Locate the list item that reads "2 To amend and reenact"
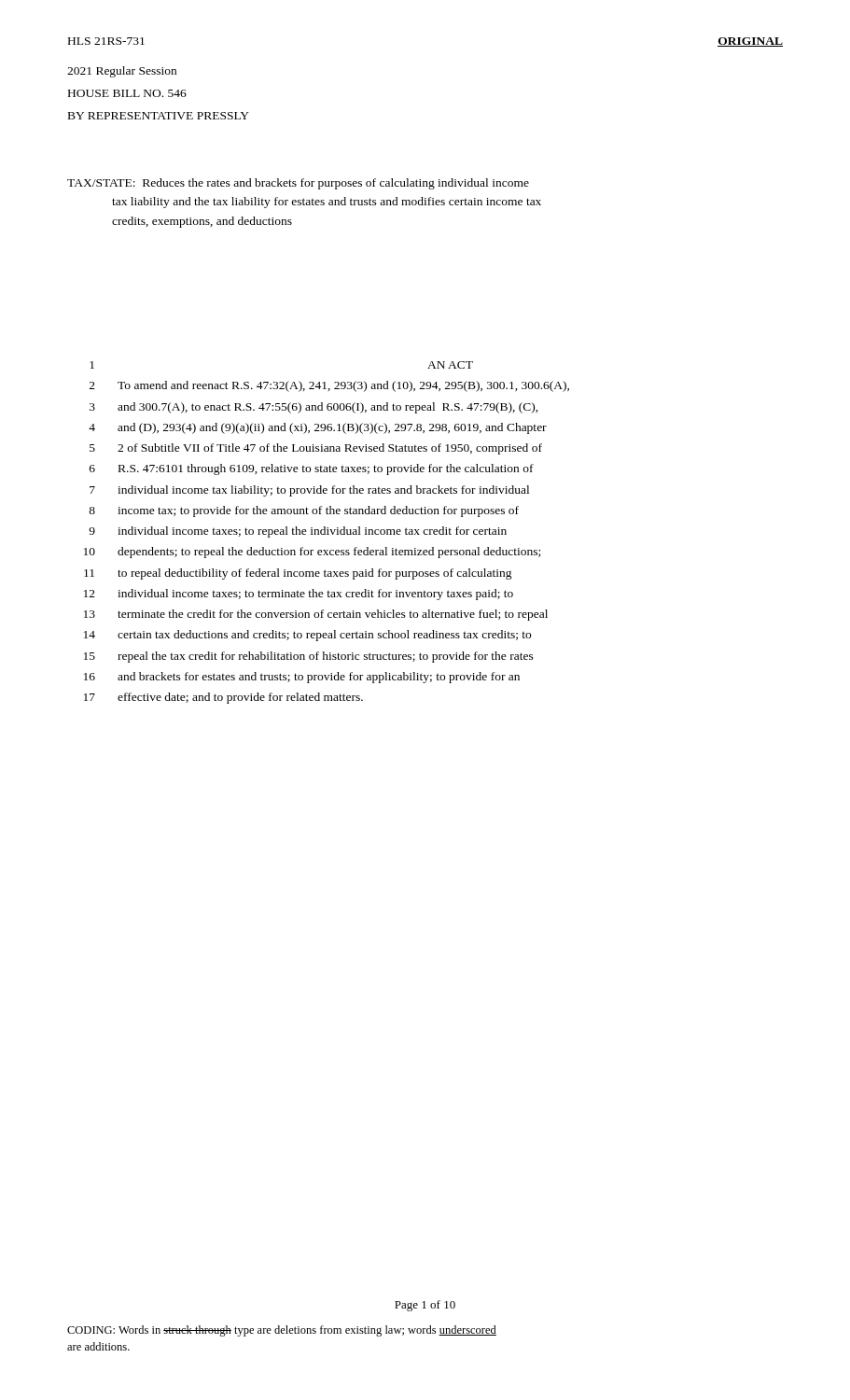This screenshot has height=1400, width=850. (425, 386)
